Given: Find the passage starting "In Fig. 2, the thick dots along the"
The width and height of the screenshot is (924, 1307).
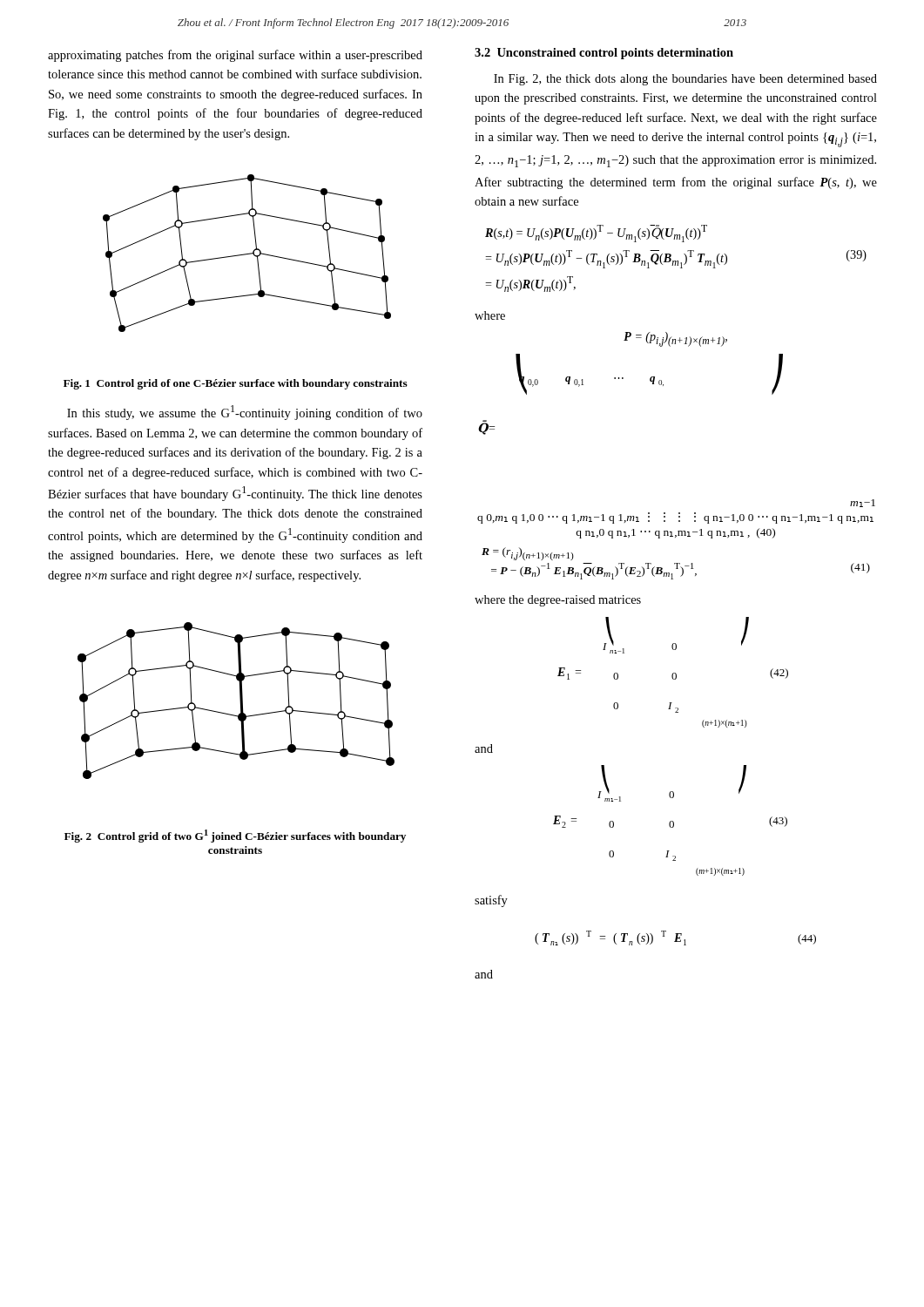Looking at the screenshot, I should [676, 140].
